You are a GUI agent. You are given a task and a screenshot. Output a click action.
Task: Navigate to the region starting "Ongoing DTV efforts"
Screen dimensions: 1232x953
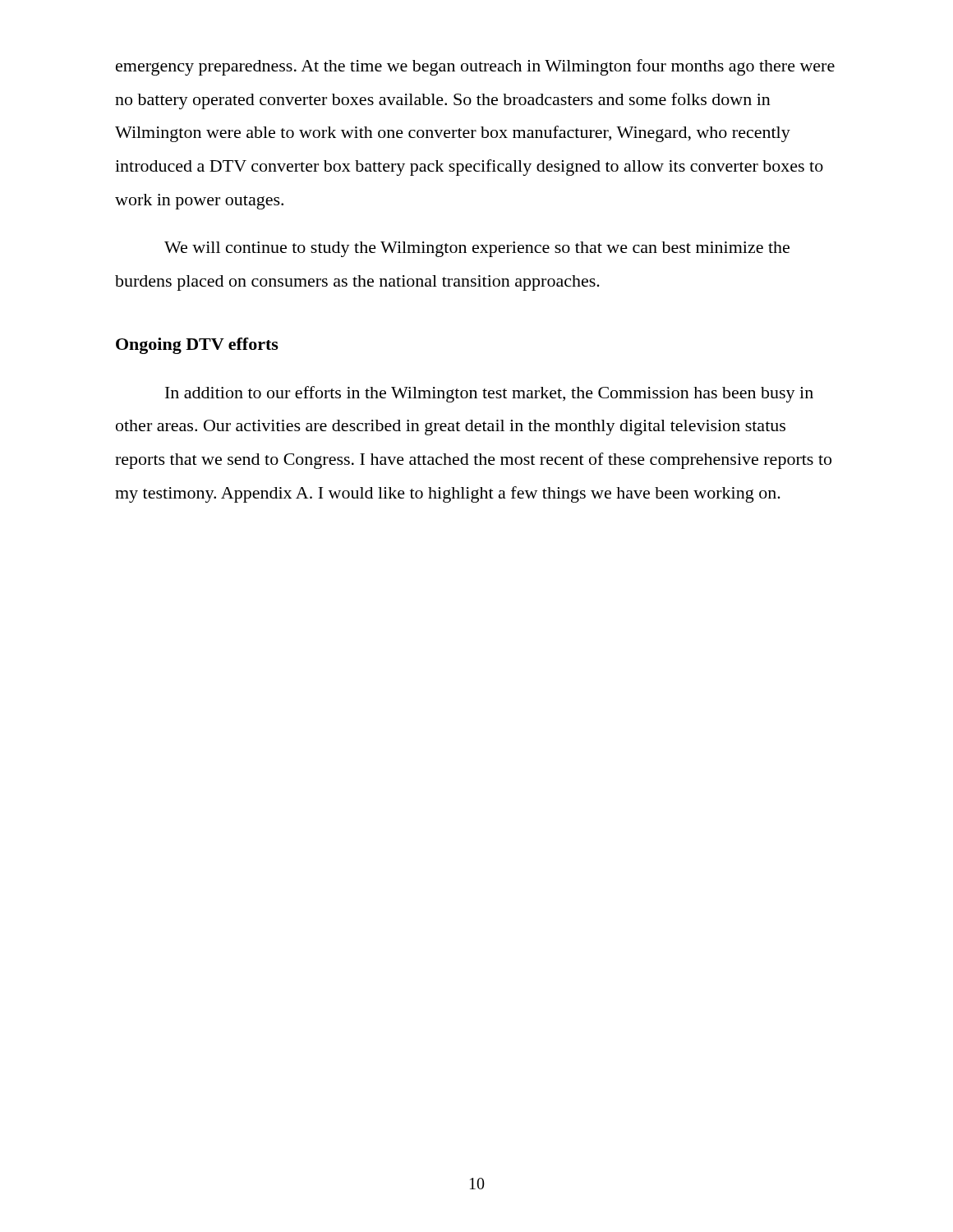(197, 344)
